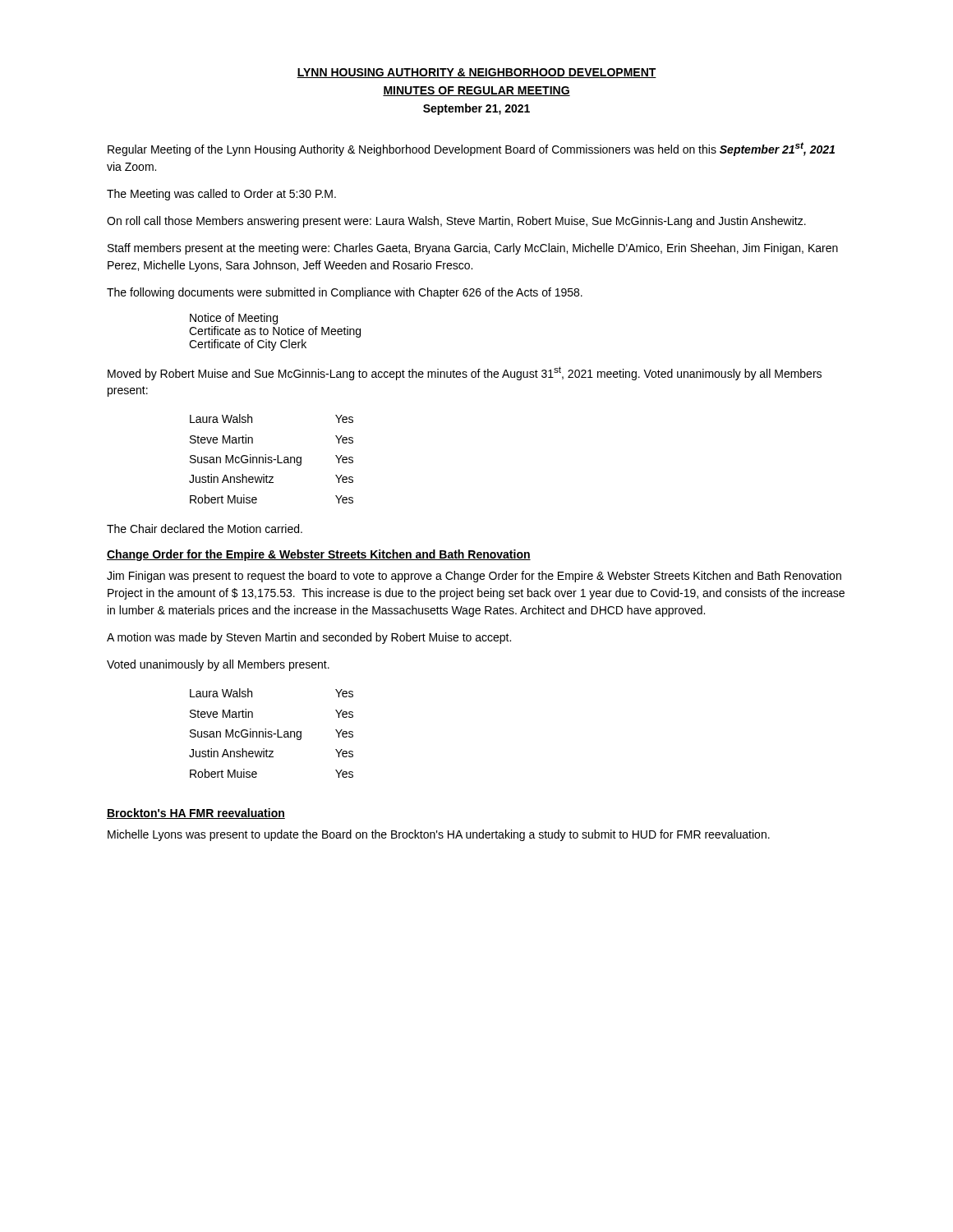Point to the text starting "Brockton's HA FMR"
Image resolution: width=953 pixels, height=1232 pixels.
coord(196,813)
